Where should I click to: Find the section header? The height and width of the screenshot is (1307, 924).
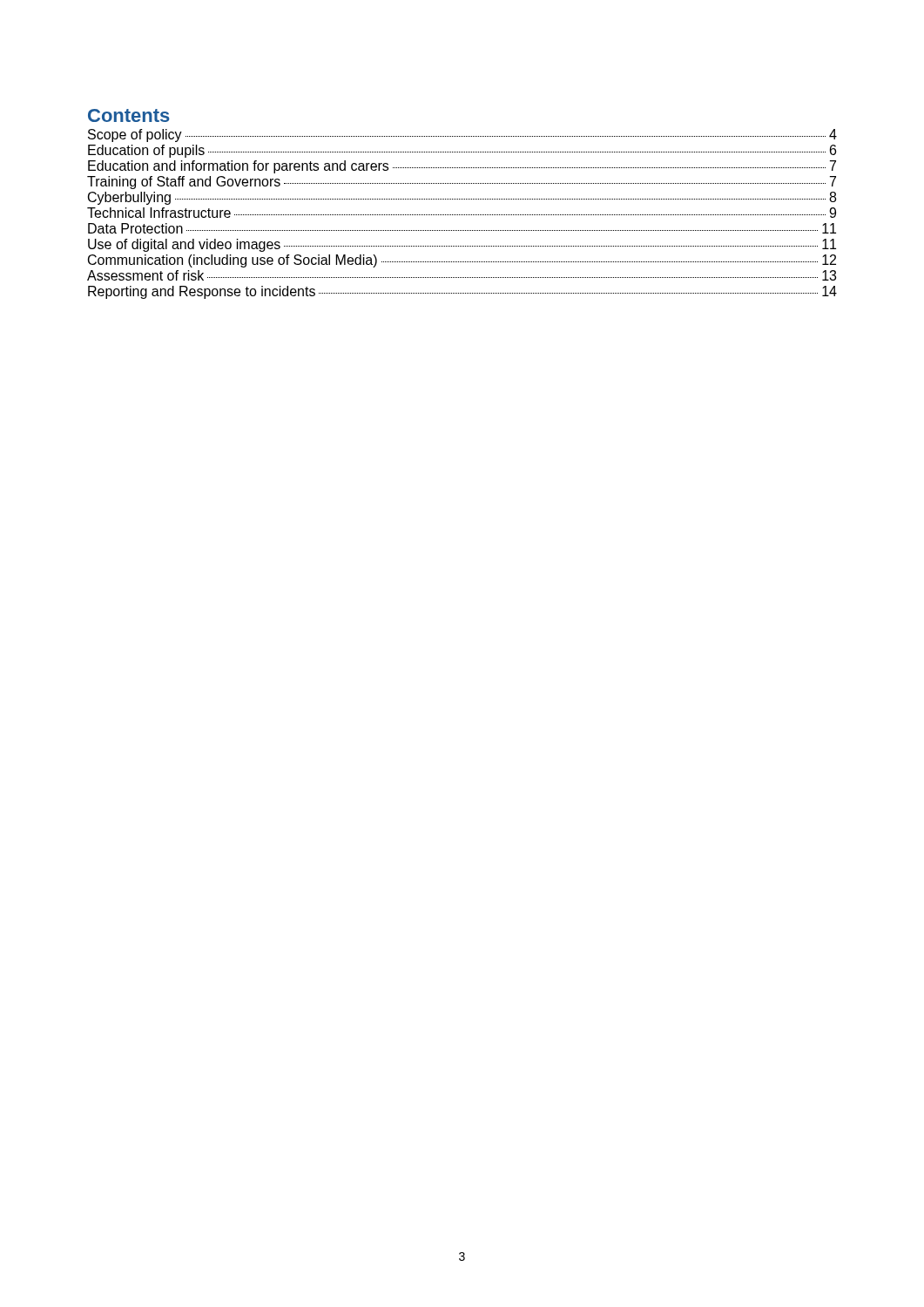coord(129,115)
